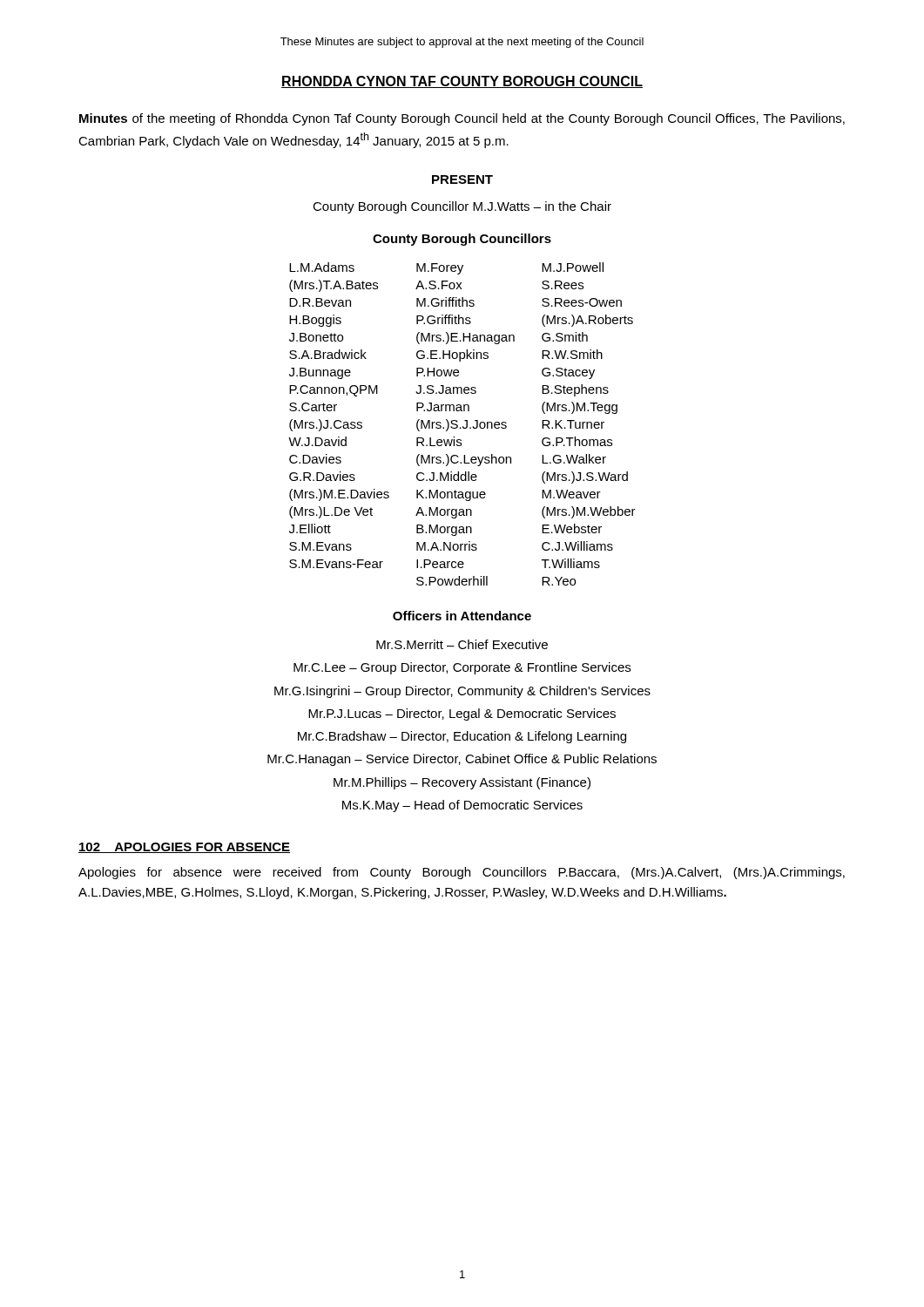Locate the passage starting "Minutes of the meeting of Rhondda"
The image size is (924, 1307).
[462, 129]
